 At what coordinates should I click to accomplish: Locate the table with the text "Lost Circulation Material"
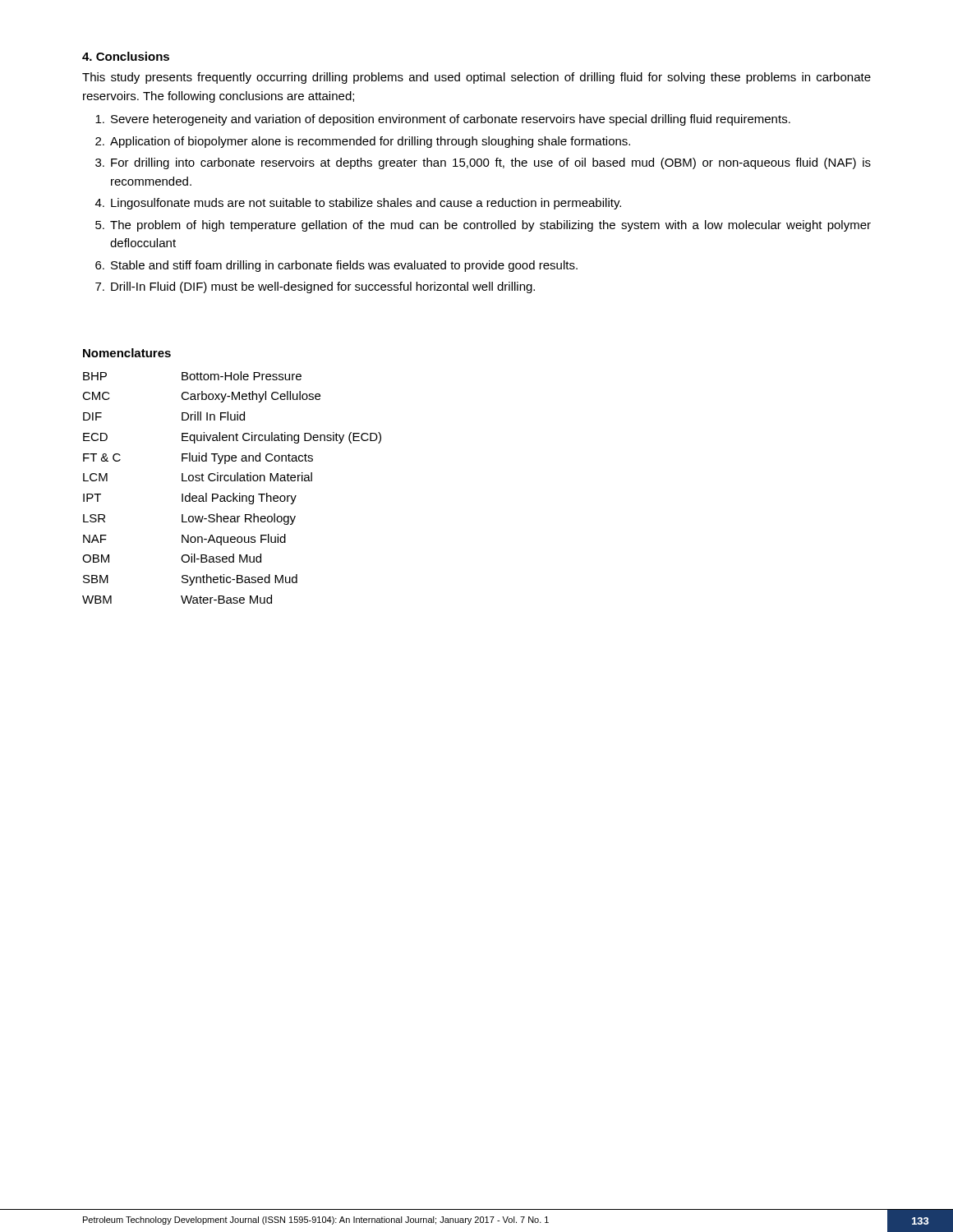pos(476,488)
